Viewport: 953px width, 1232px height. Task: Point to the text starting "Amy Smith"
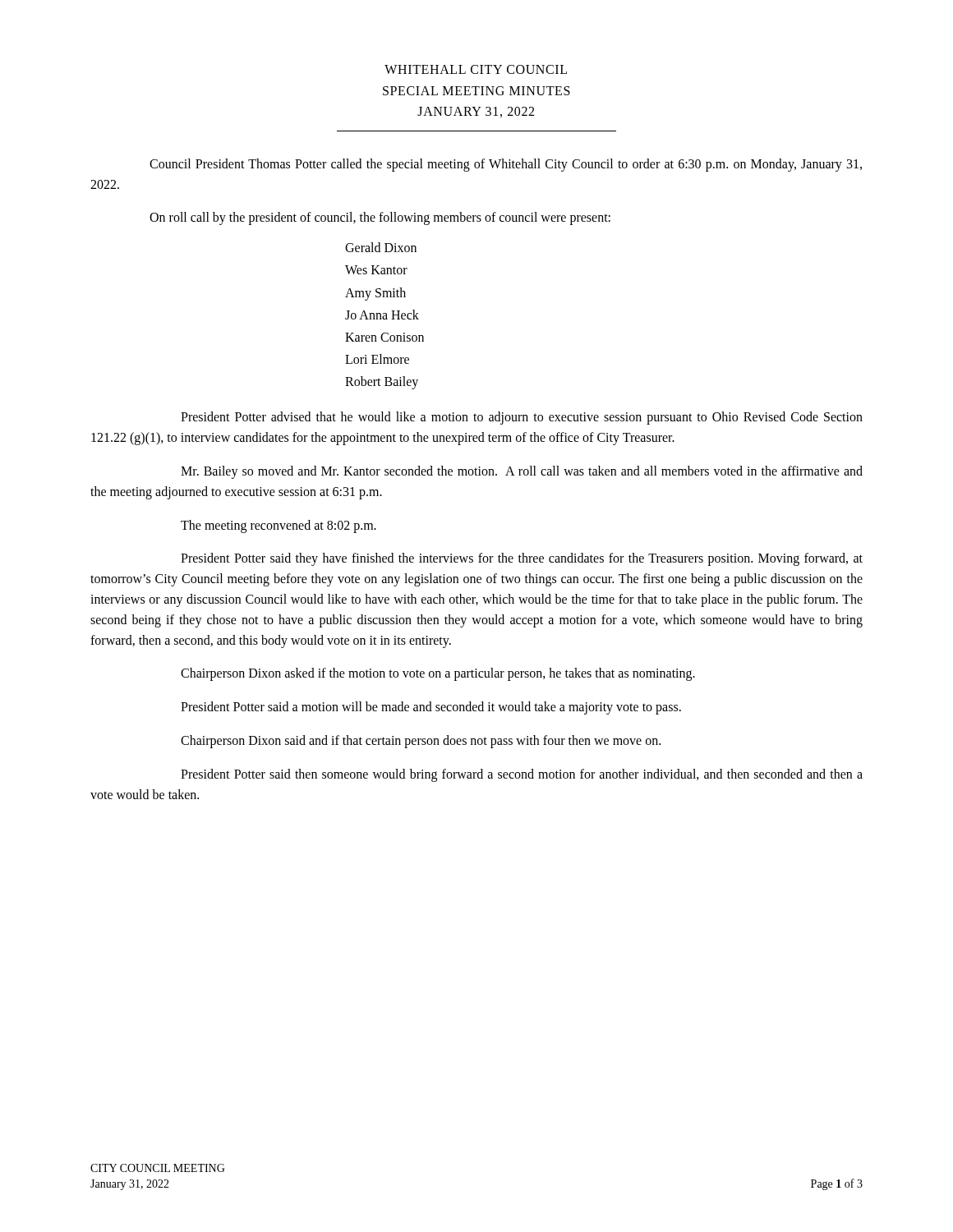click(x=376, y=292)
